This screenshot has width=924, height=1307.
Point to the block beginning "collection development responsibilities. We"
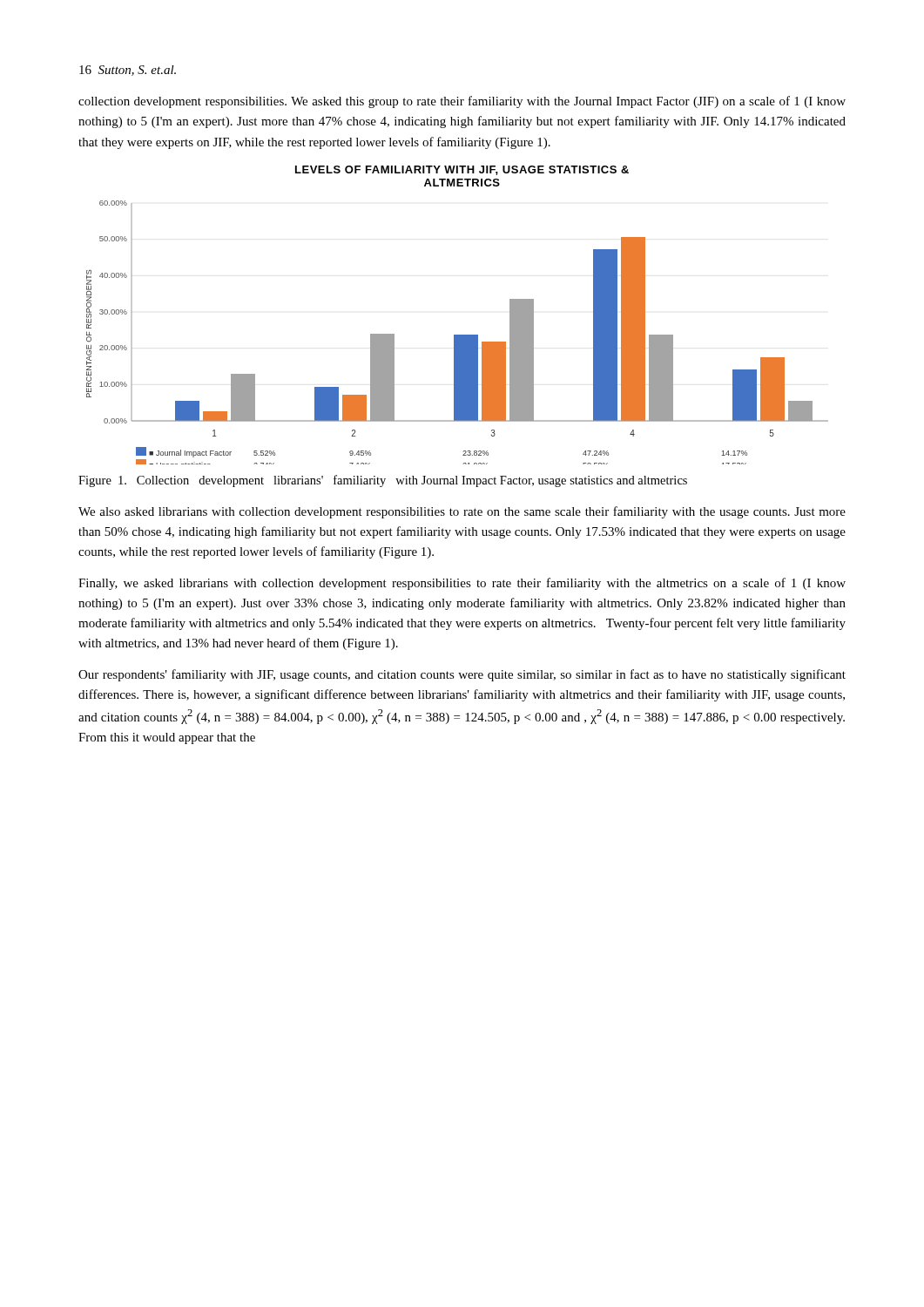pyautogui.click(x=462, y=121)
